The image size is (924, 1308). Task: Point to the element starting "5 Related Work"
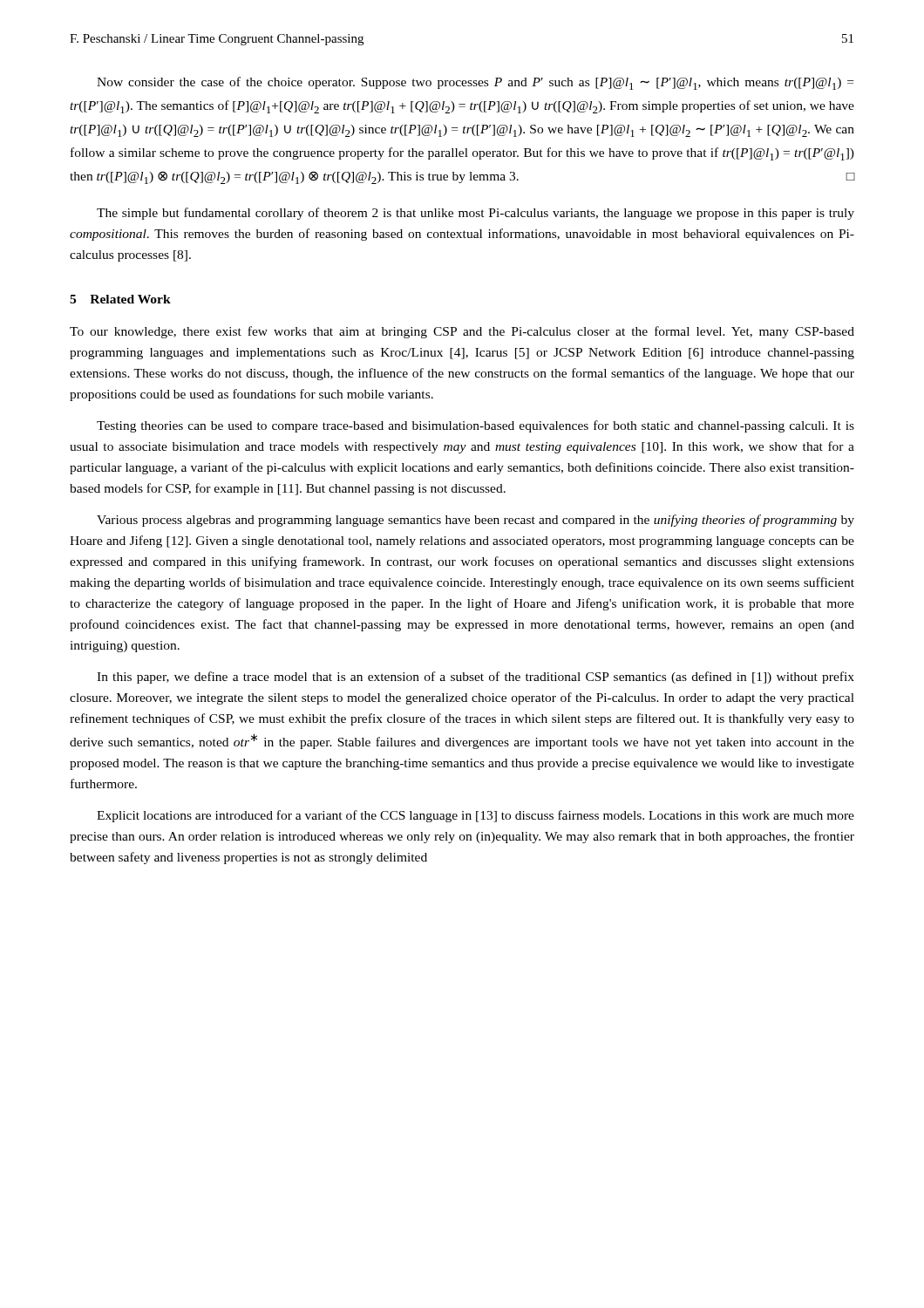tap(120, 298)
